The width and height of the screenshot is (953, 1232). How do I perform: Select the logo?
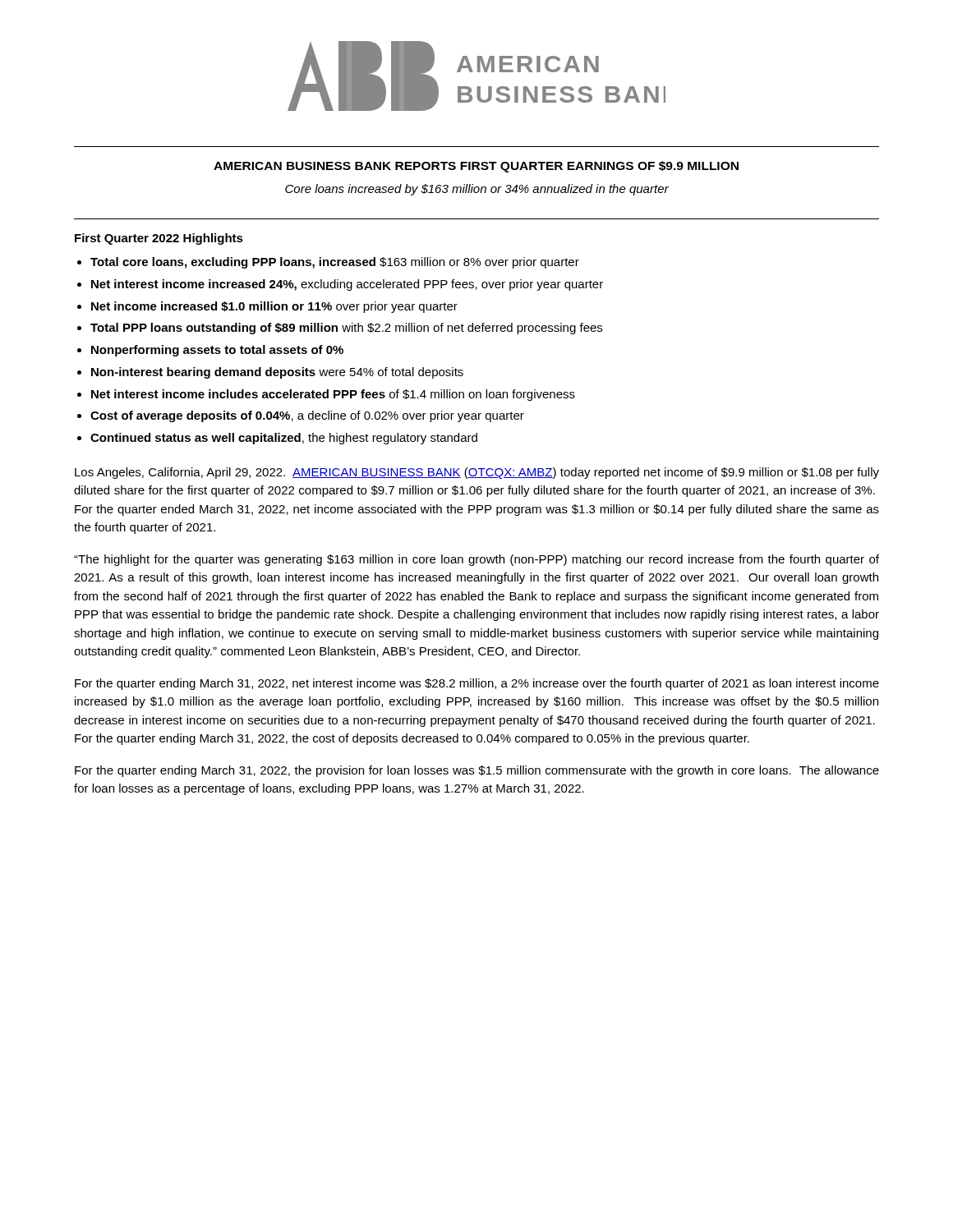coord(476,77)
